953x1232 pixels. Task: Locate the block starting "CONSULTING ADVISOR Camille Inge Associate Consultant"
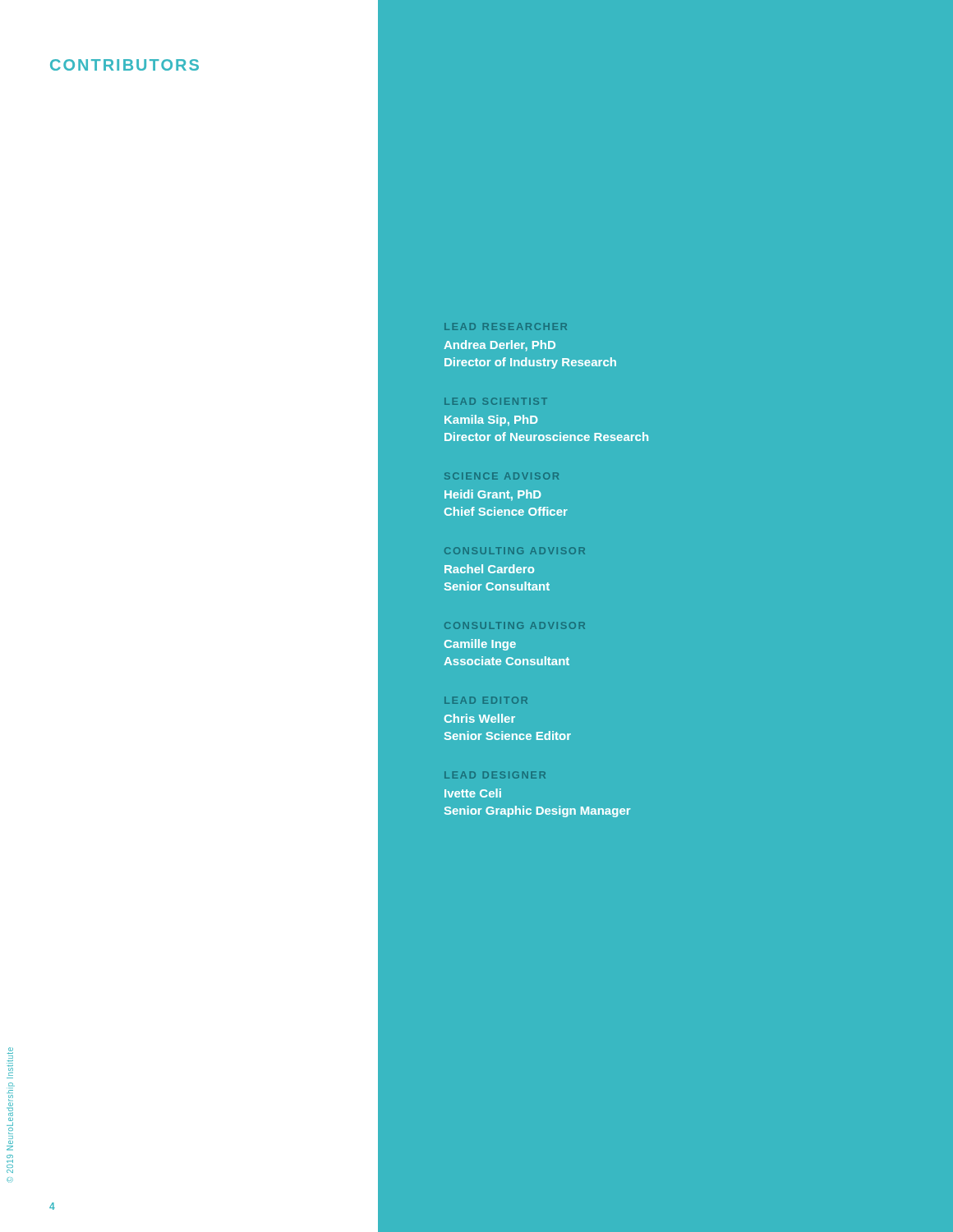pyautogui.click(x=515, y=625)
